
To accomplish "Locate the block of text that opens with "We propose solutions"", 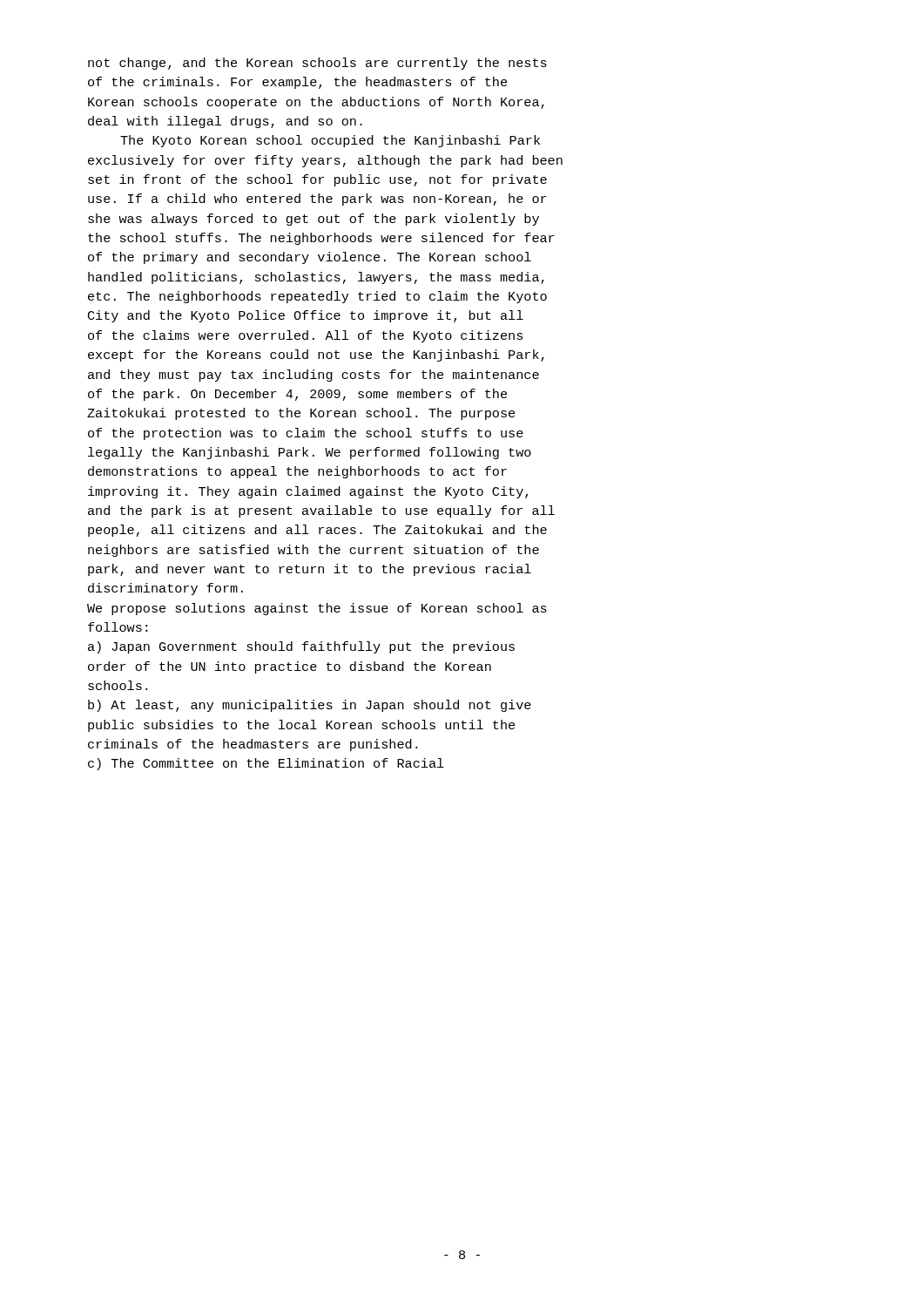I will pos(317,618).
